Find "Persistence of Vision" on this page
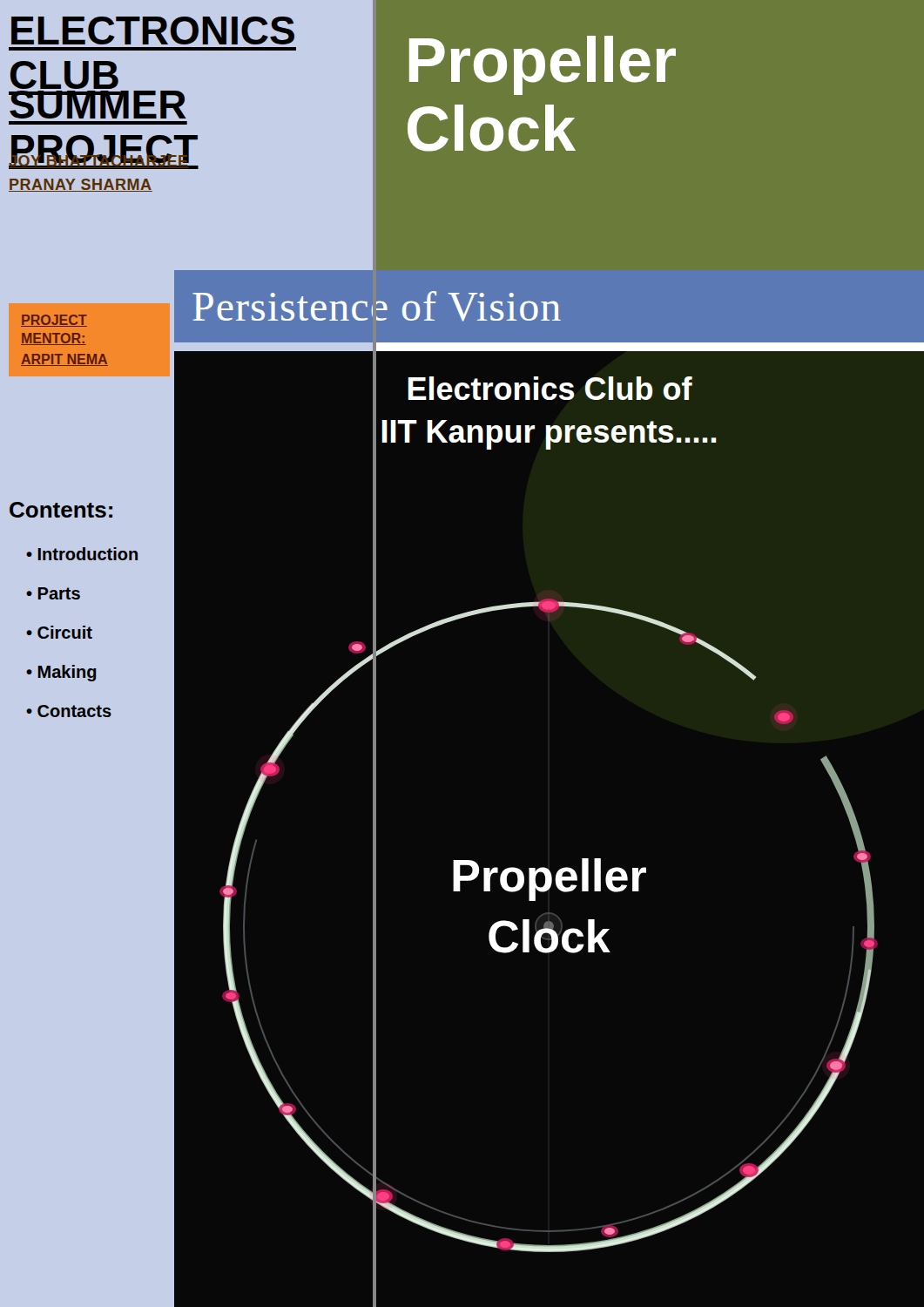Image resolution: width=924 pixels, height=1307 pixels. [549, 306]
